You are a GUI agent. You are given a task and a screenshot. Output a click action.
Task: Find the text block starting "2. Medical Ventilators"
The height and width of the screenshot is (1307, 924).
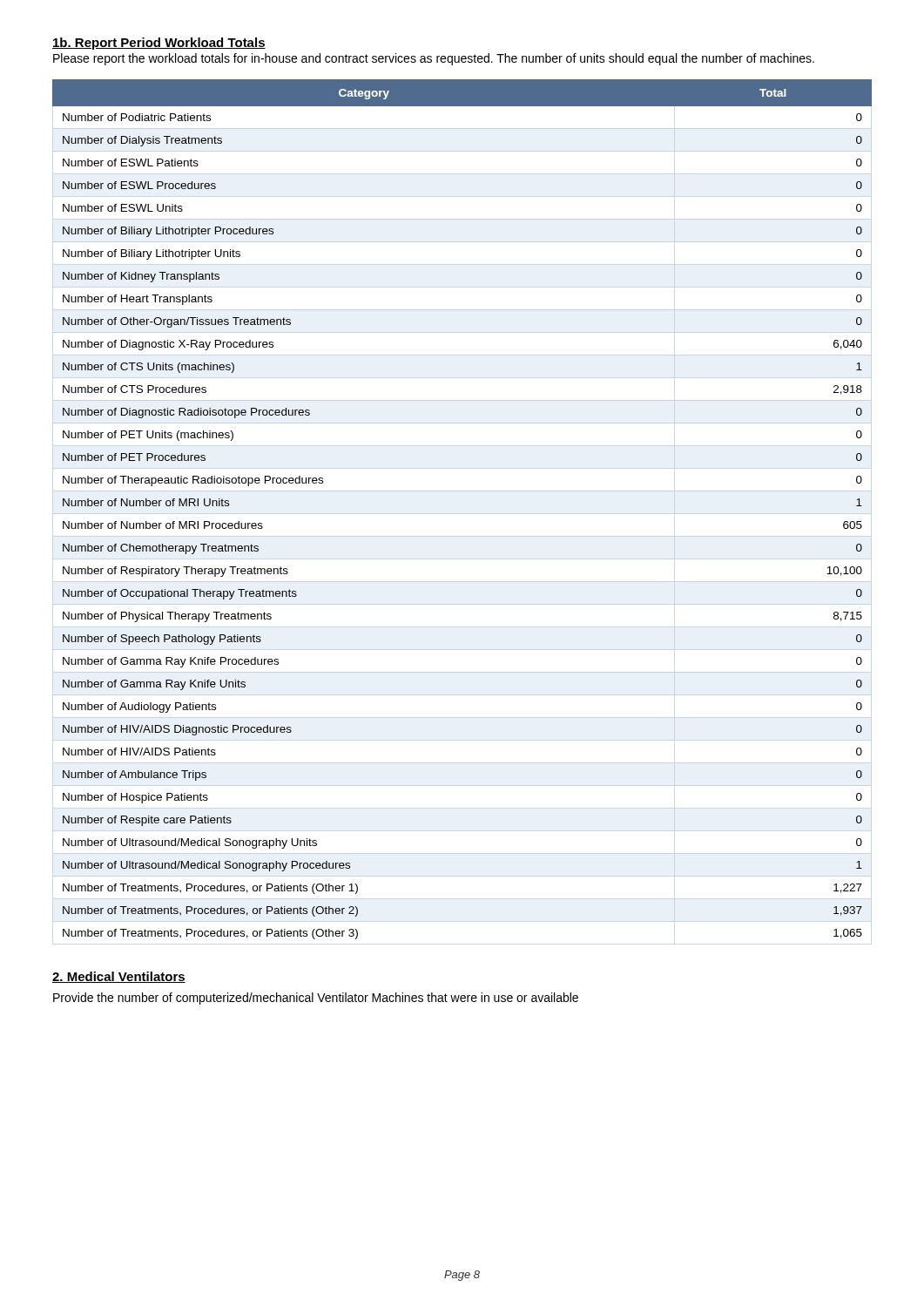[x=119, y=977]
